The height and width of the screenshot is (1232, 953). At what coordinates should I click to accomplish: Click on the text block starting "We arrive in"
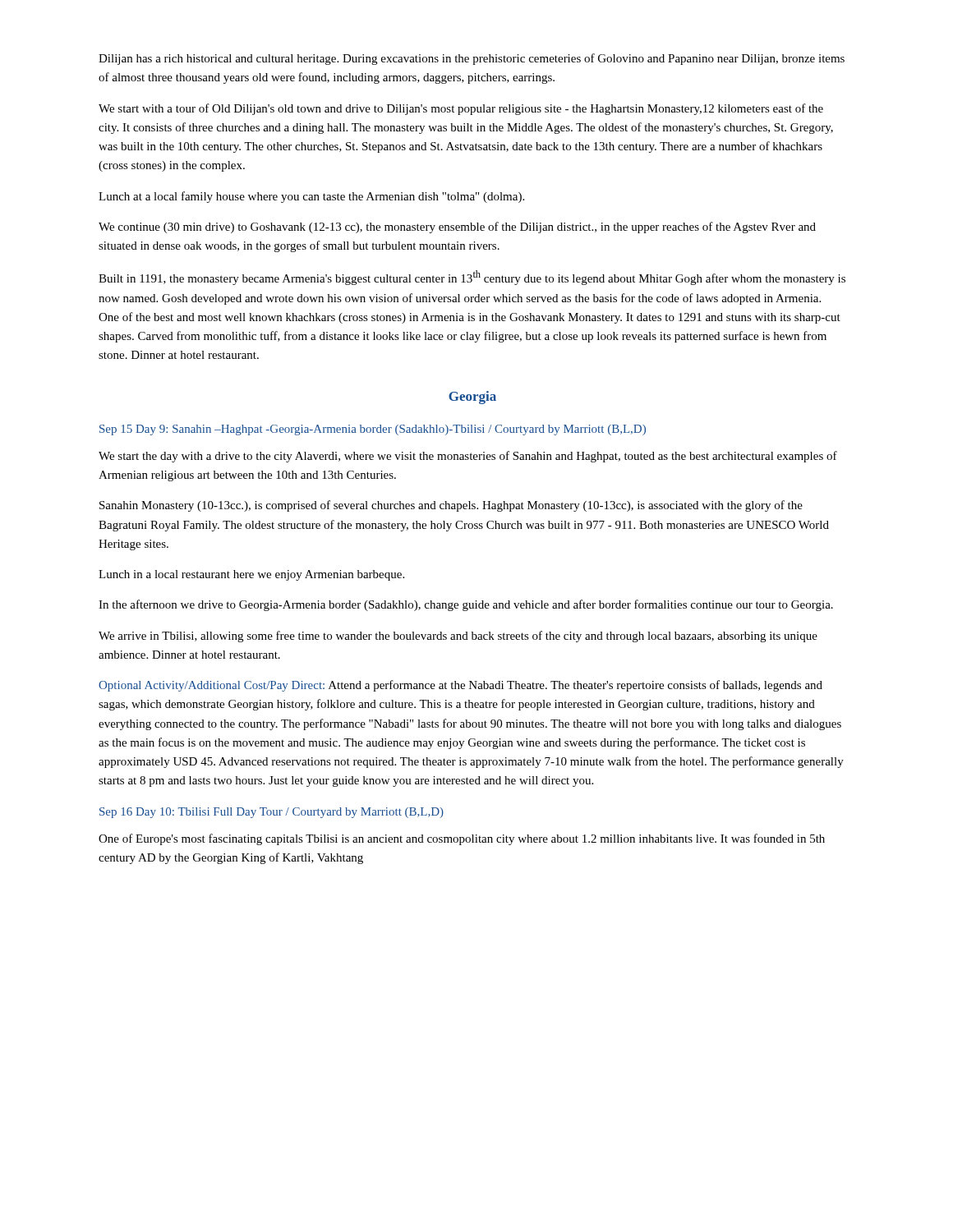(458, 645)
